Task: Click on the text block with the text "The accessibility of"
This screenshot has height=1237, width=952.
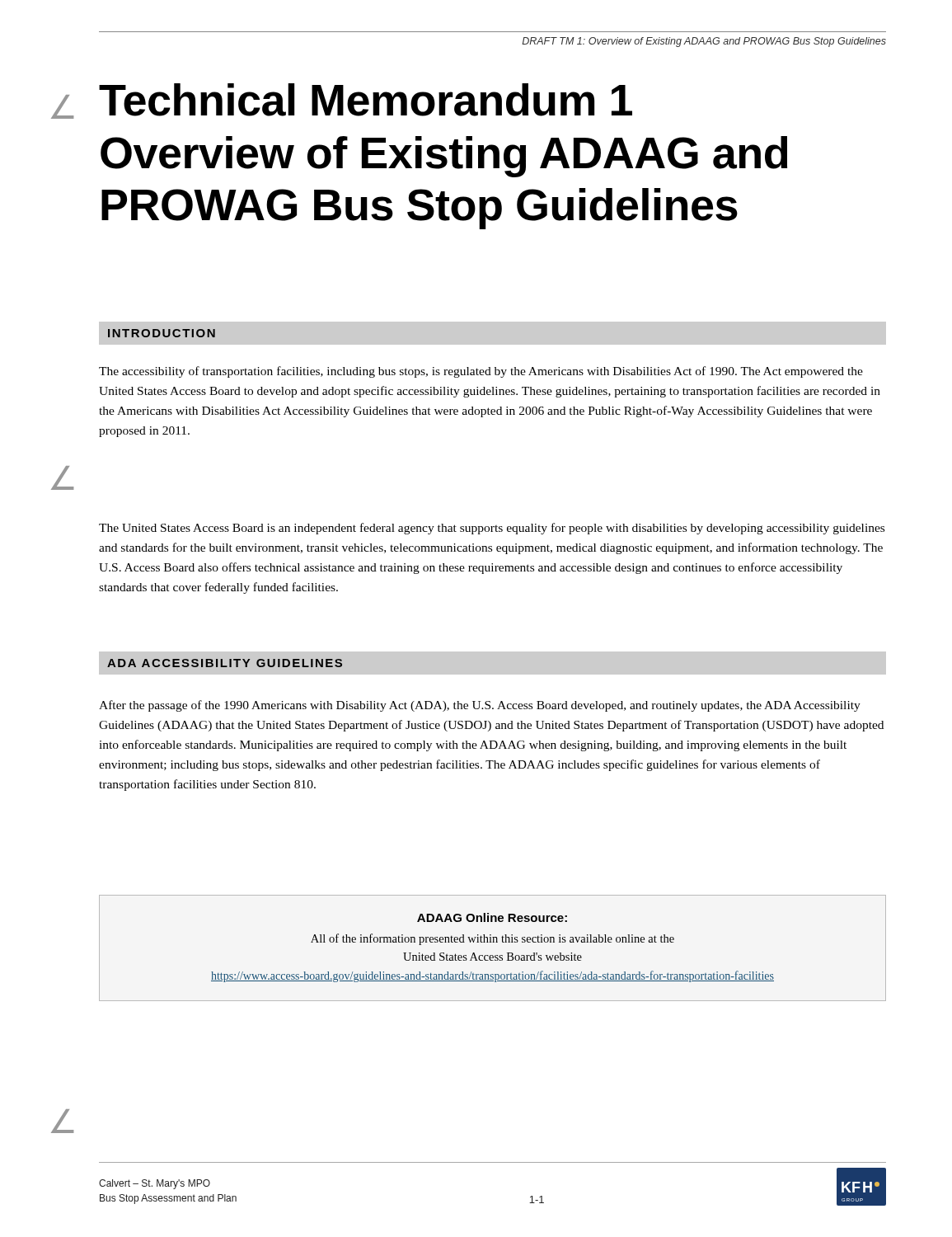Action: pos(490,400)
